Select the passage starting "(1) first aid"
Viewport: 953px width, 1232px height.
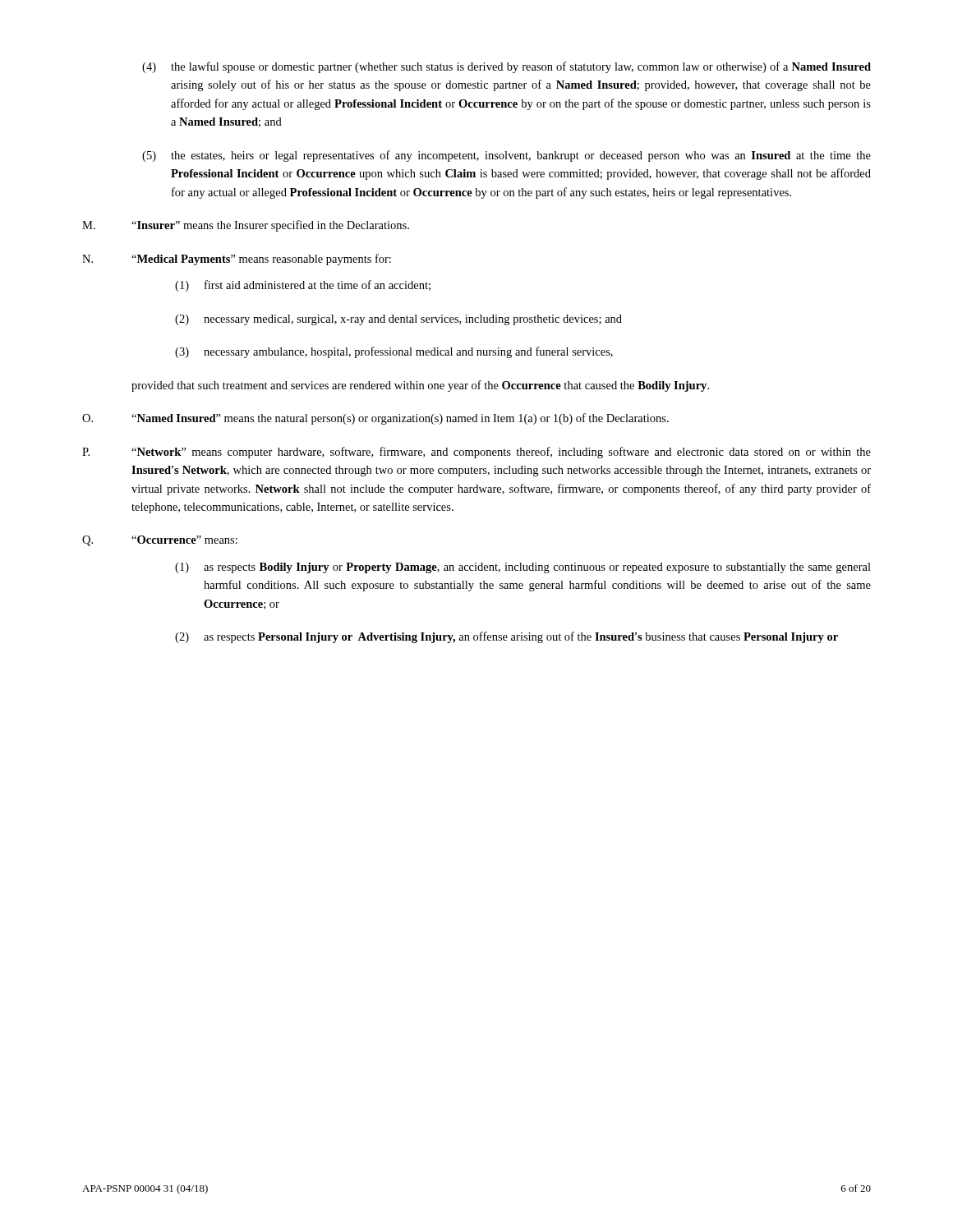click(x=303, y=286)
